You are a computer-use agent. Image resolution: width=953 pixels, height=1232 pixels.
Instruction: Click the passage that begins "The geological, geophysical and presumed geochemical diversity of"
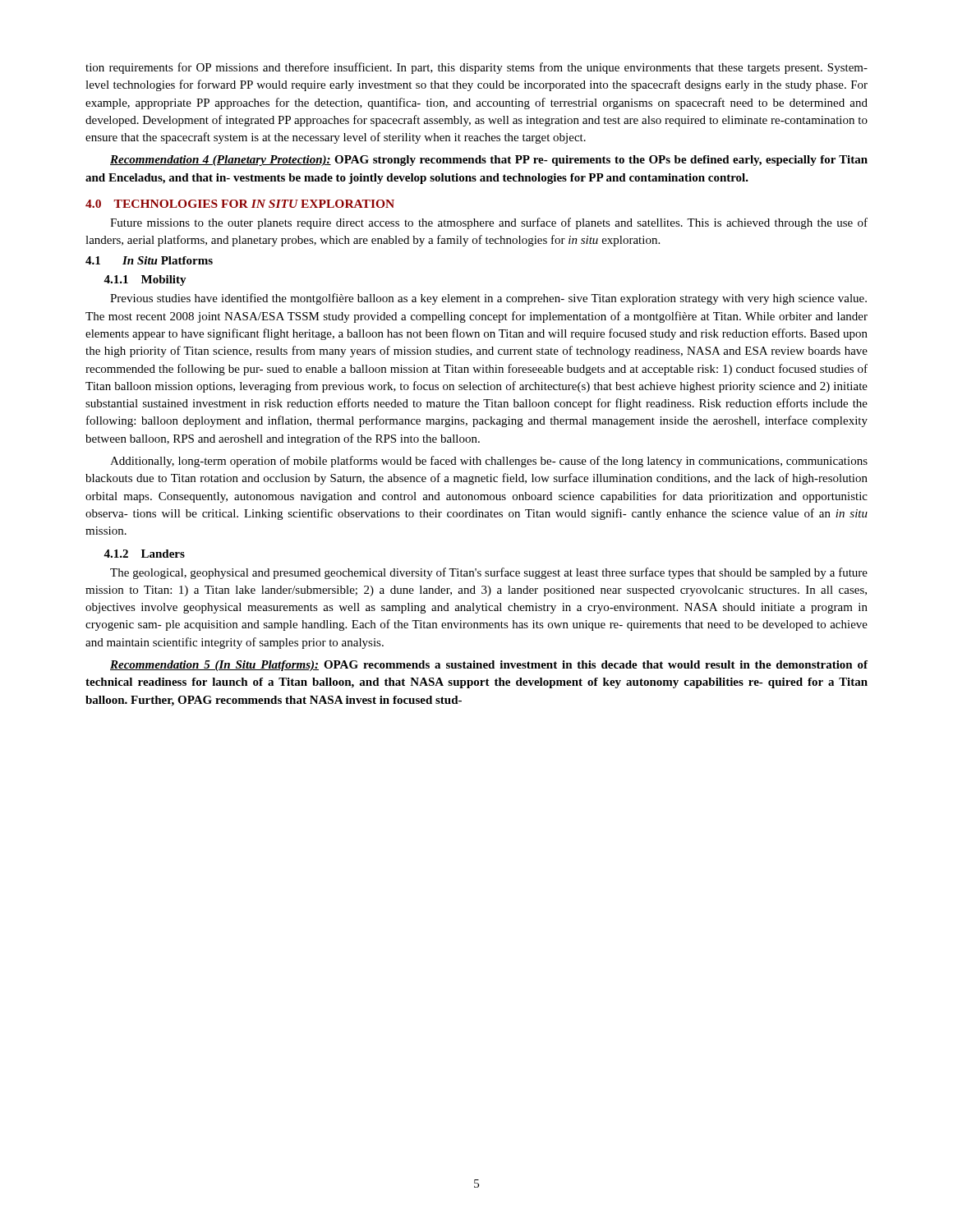[476, 608]
